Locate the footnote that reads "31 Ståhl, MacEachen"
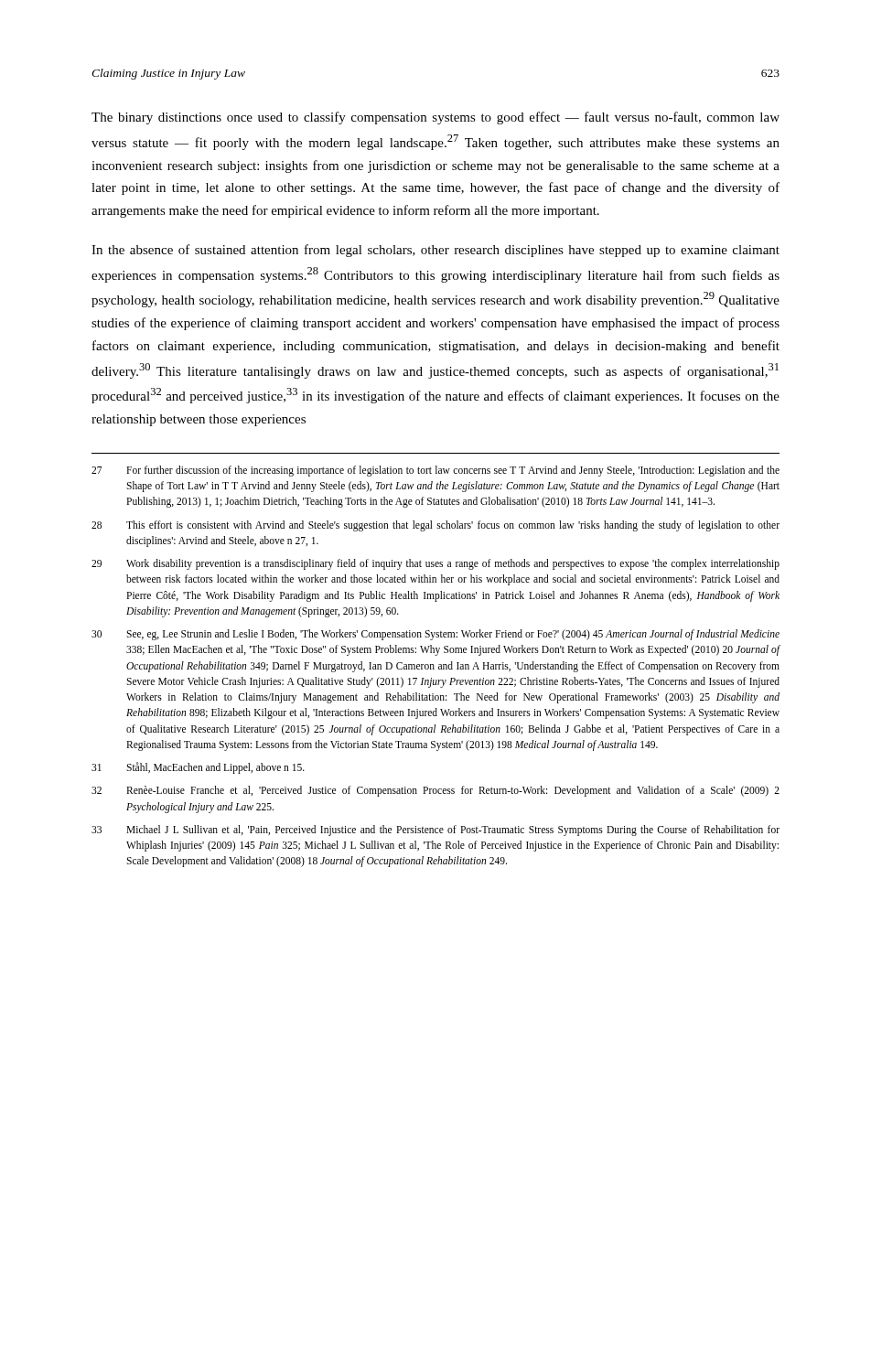This screenshot has width=871, height=1372. pyautogui.click(x=198, y=768)
